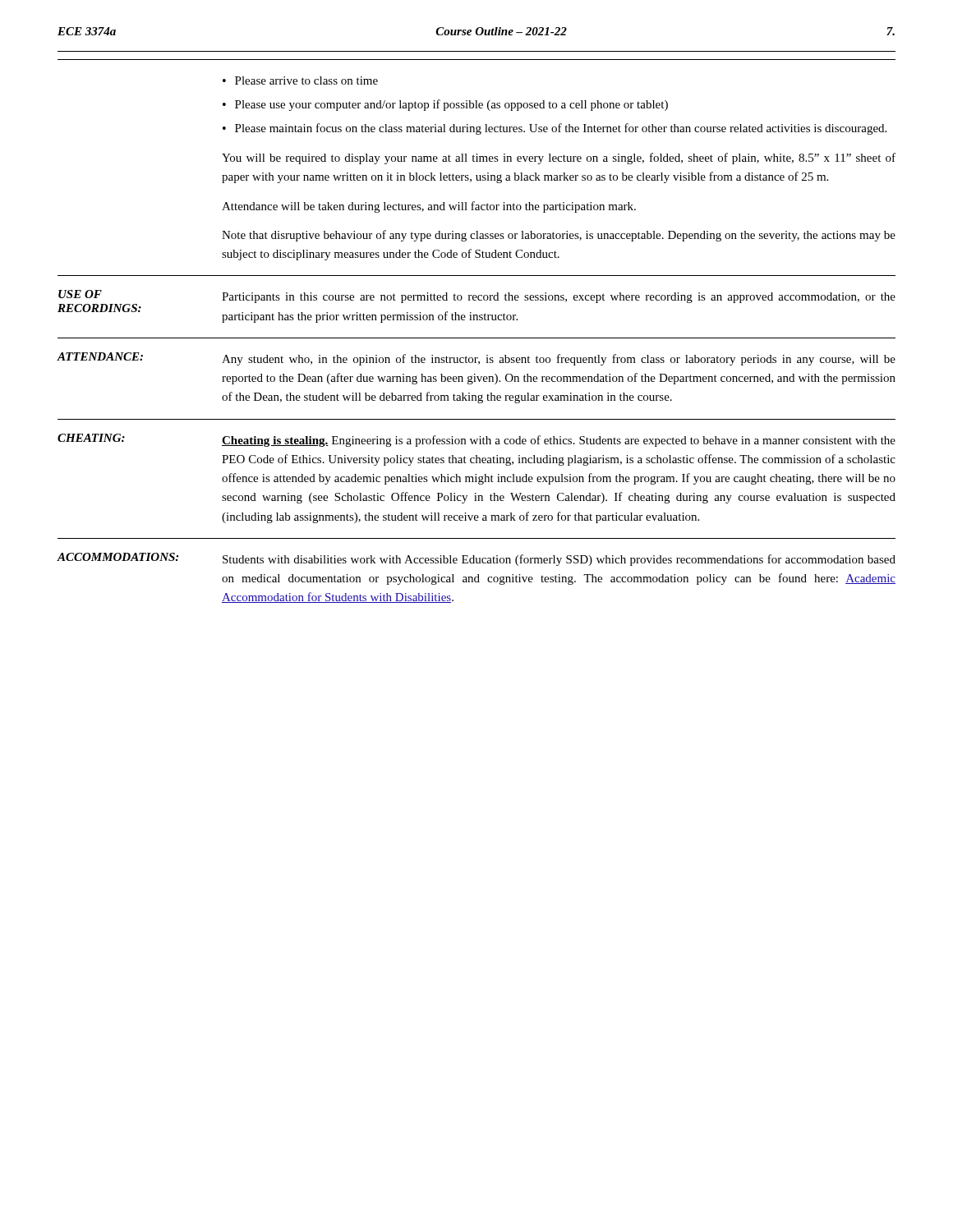Locate the block starting "You will be required to display your"
The image size is (953, 1232).
point(559,167)
